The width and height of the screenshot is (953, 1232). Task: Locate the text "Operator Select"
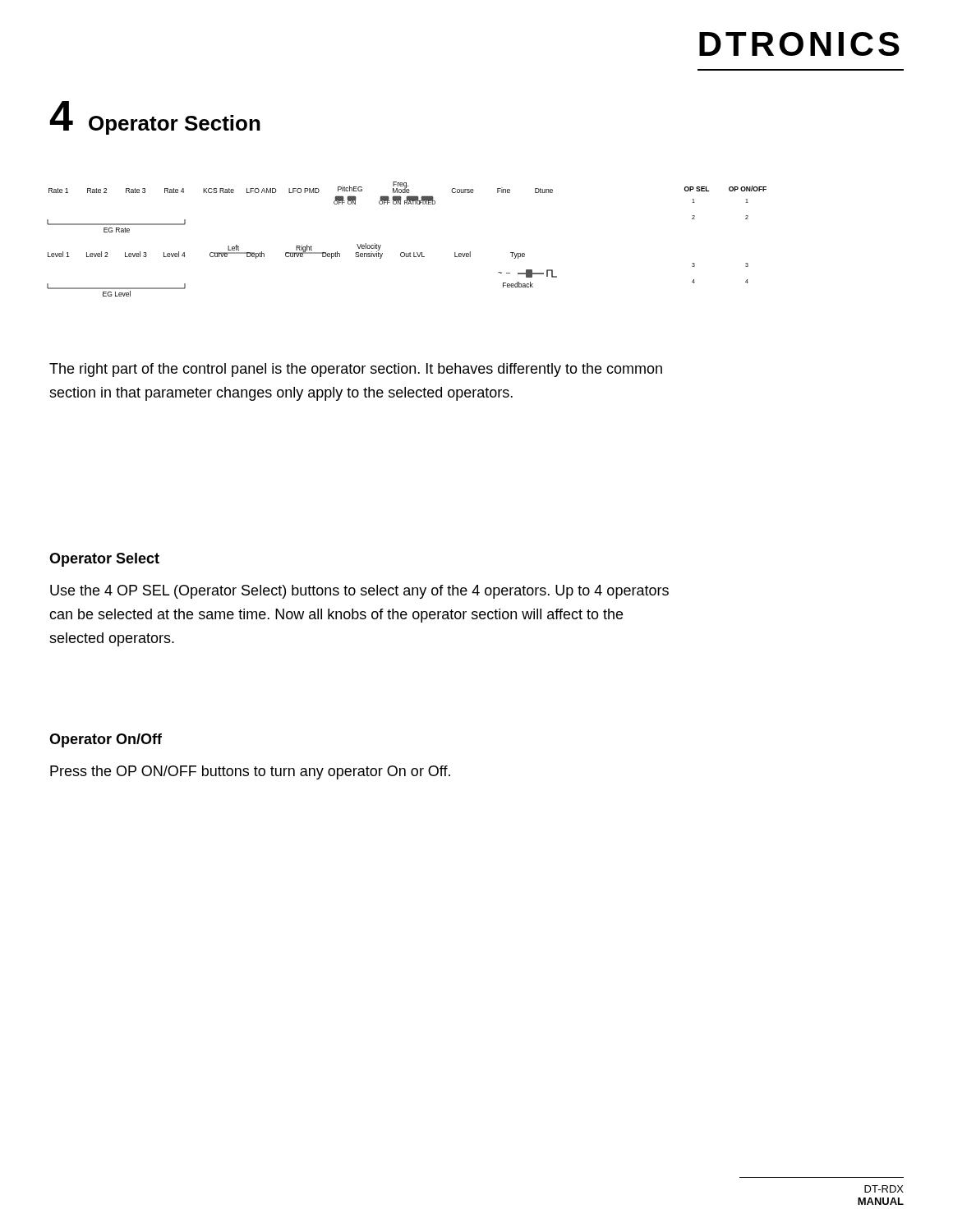[104, 559]
